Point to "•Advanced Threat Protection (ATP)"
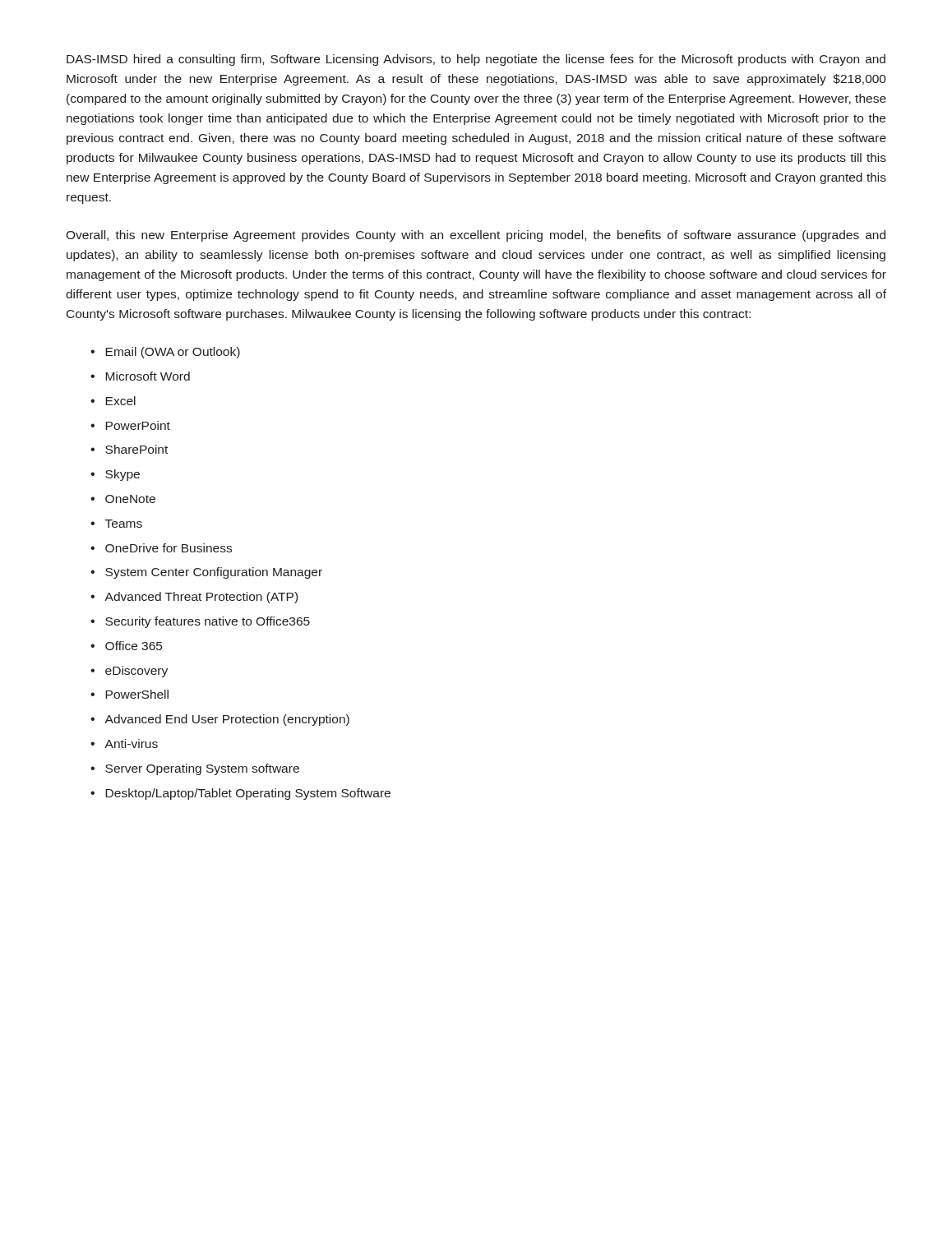952x1233 pixels. [194, 597]
